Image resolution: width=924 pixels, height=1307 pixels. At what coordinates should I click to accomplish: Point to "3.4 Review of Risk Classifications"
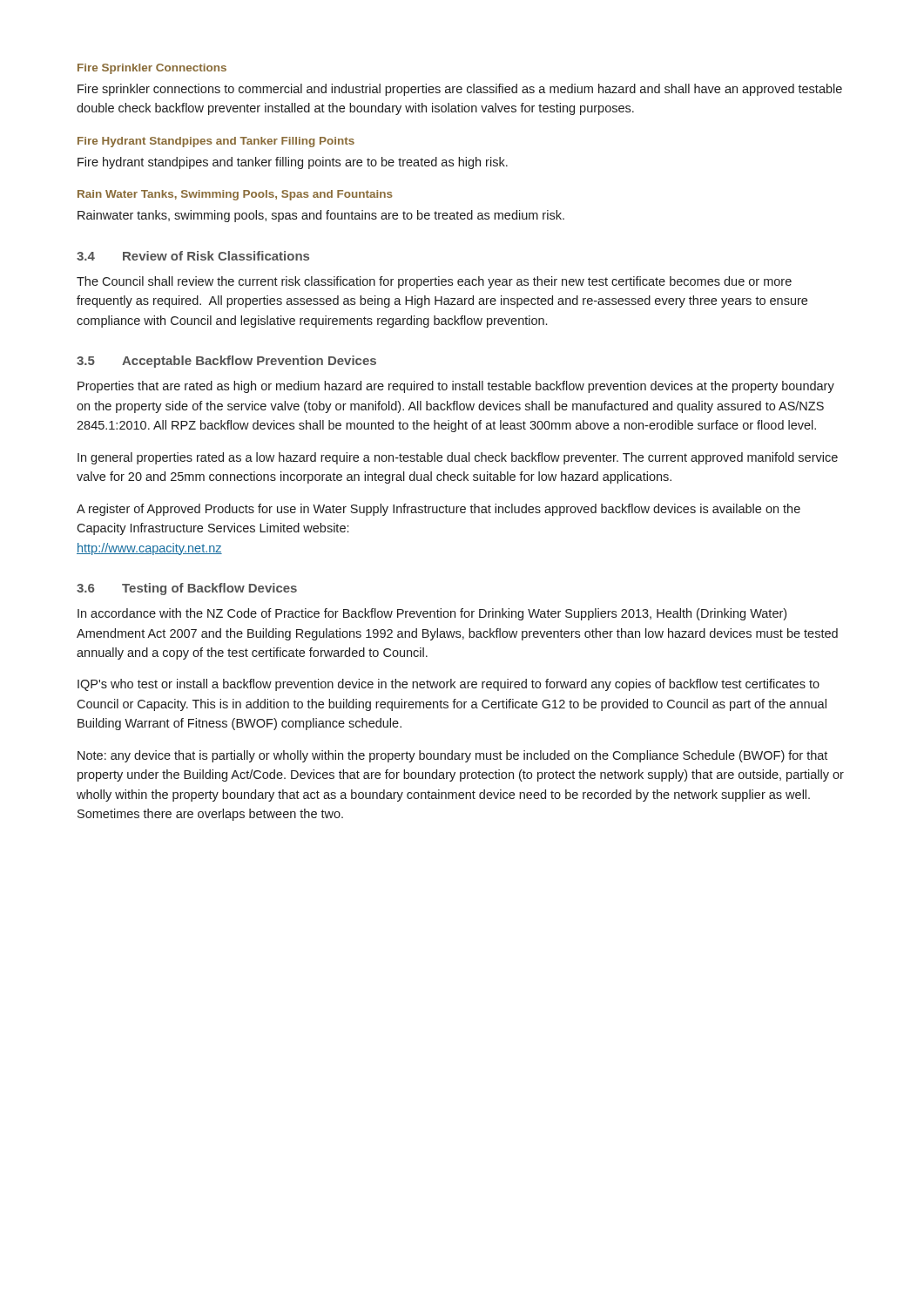coord(193,256)
